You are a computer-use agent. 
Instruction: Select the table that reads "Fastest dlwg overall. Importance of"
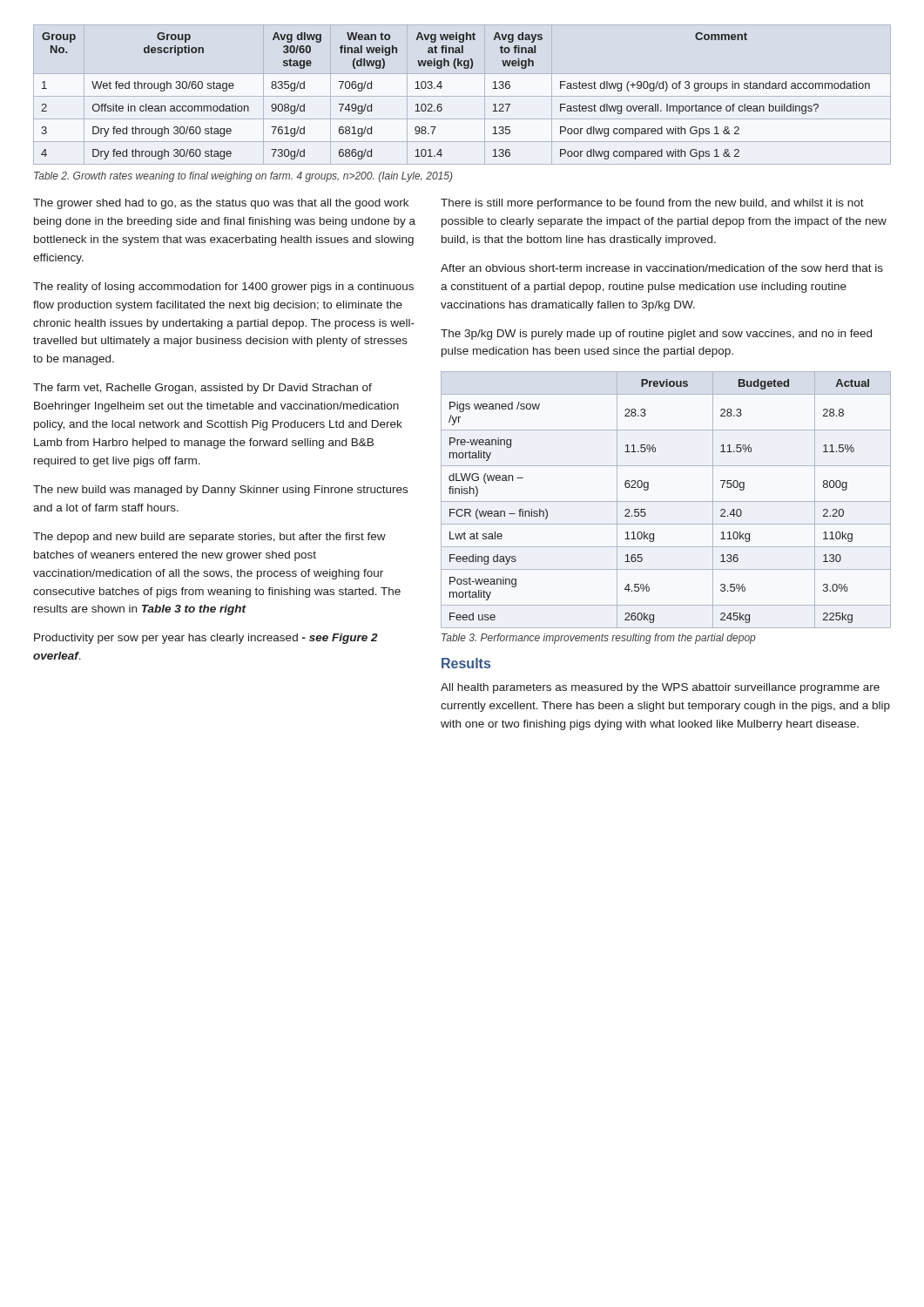tap(462, 95)
